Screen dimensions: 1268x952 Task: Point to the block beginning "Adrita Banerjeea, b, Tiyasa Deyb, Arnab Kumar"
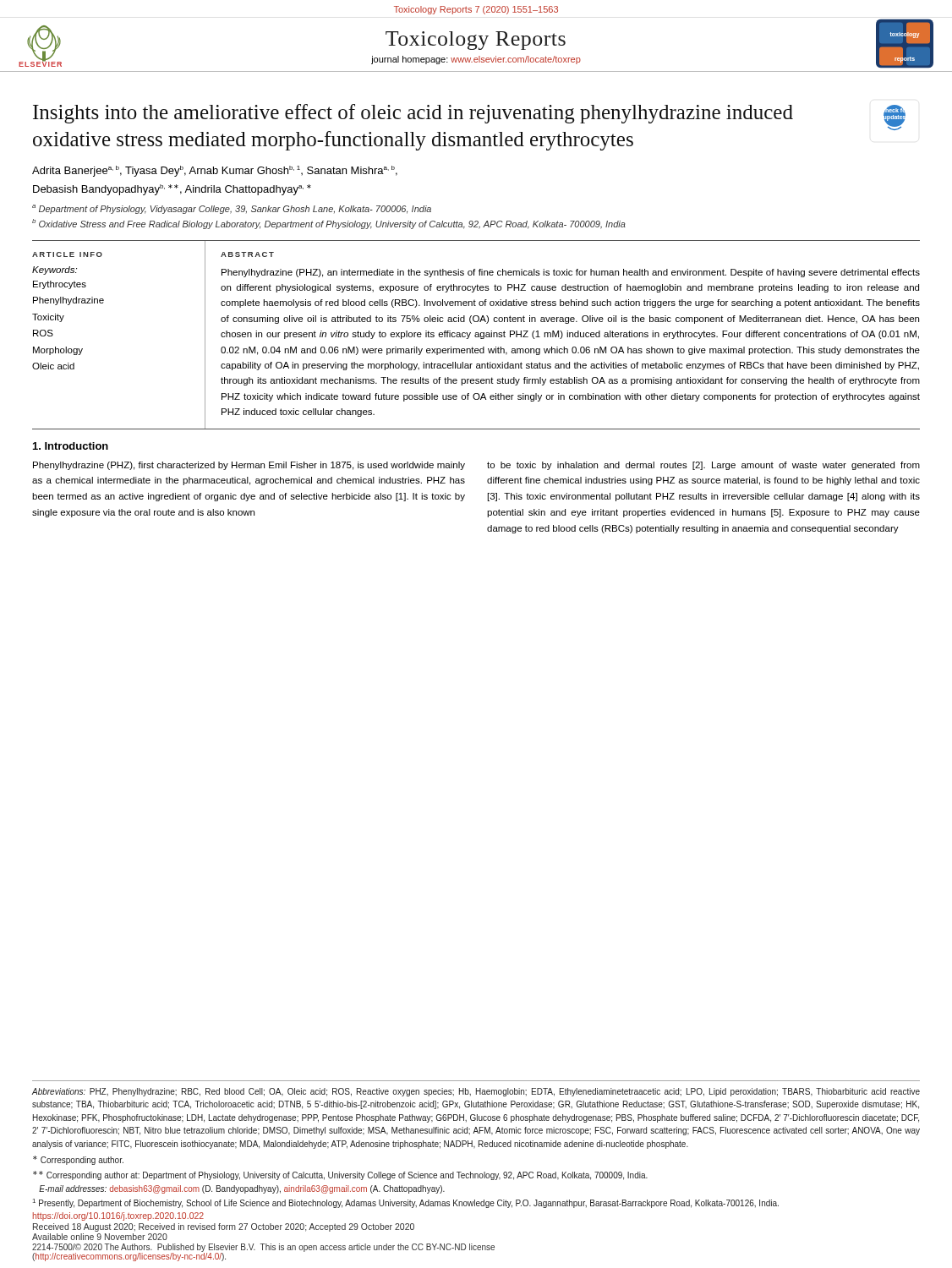pos(215,180)
